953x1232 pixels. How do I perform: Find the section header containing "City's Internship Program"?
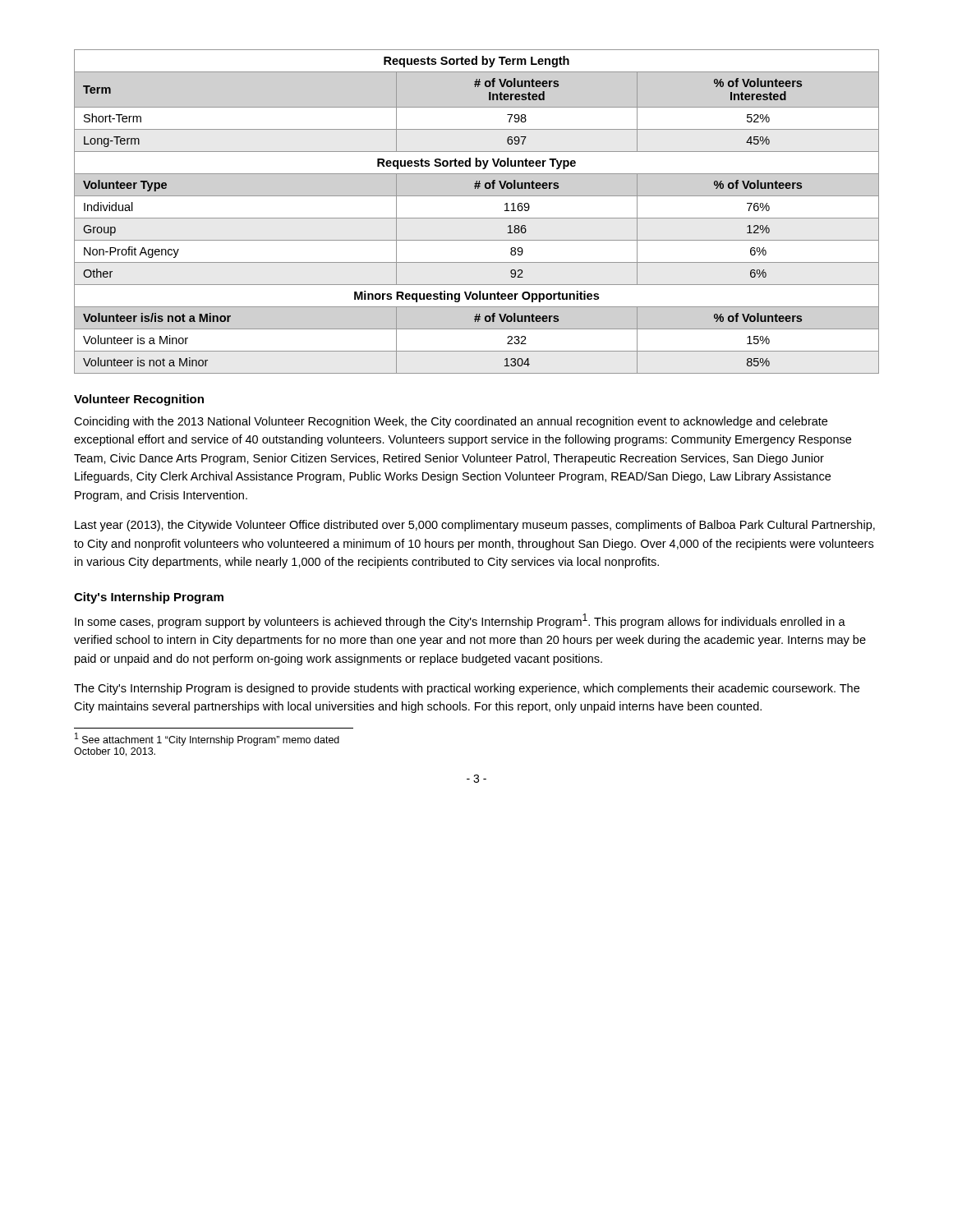tap(149, 596)
